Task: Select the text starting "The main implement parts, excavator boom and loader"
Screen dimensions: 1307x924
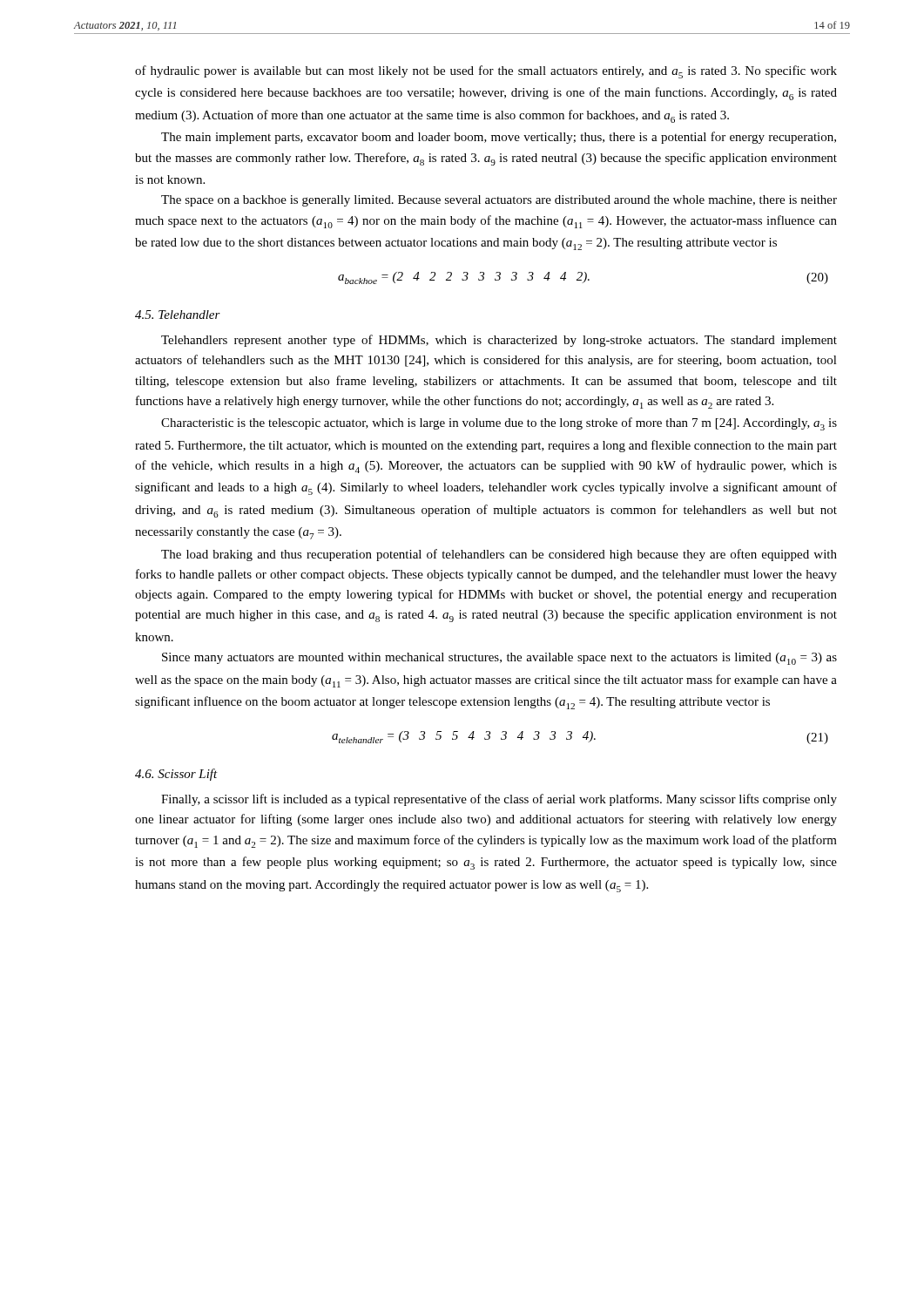Action: click(486, 159)
